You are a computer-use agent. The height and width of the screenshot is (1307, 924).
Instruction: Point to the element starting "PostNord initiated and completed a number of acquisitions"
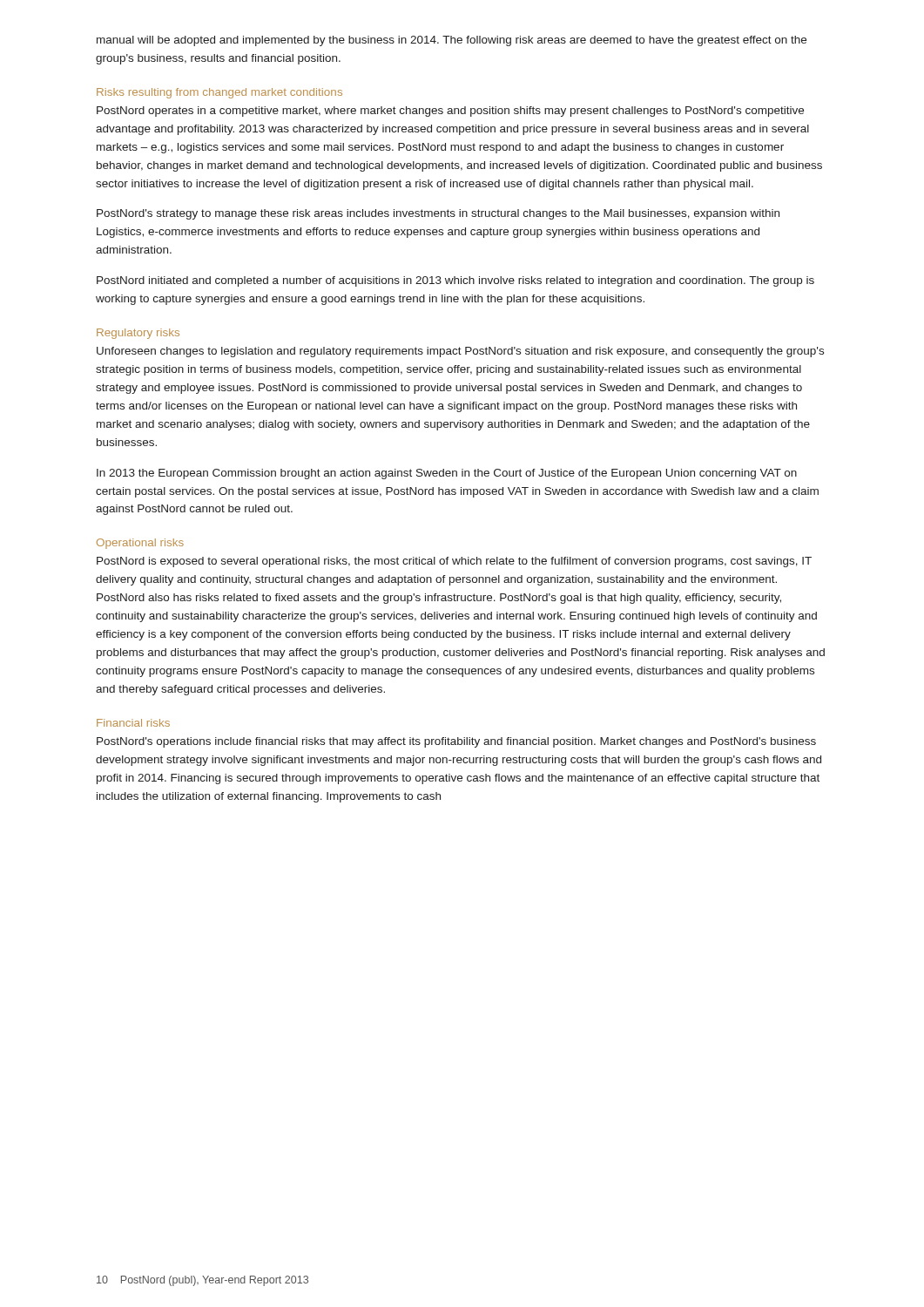point(455,289)
